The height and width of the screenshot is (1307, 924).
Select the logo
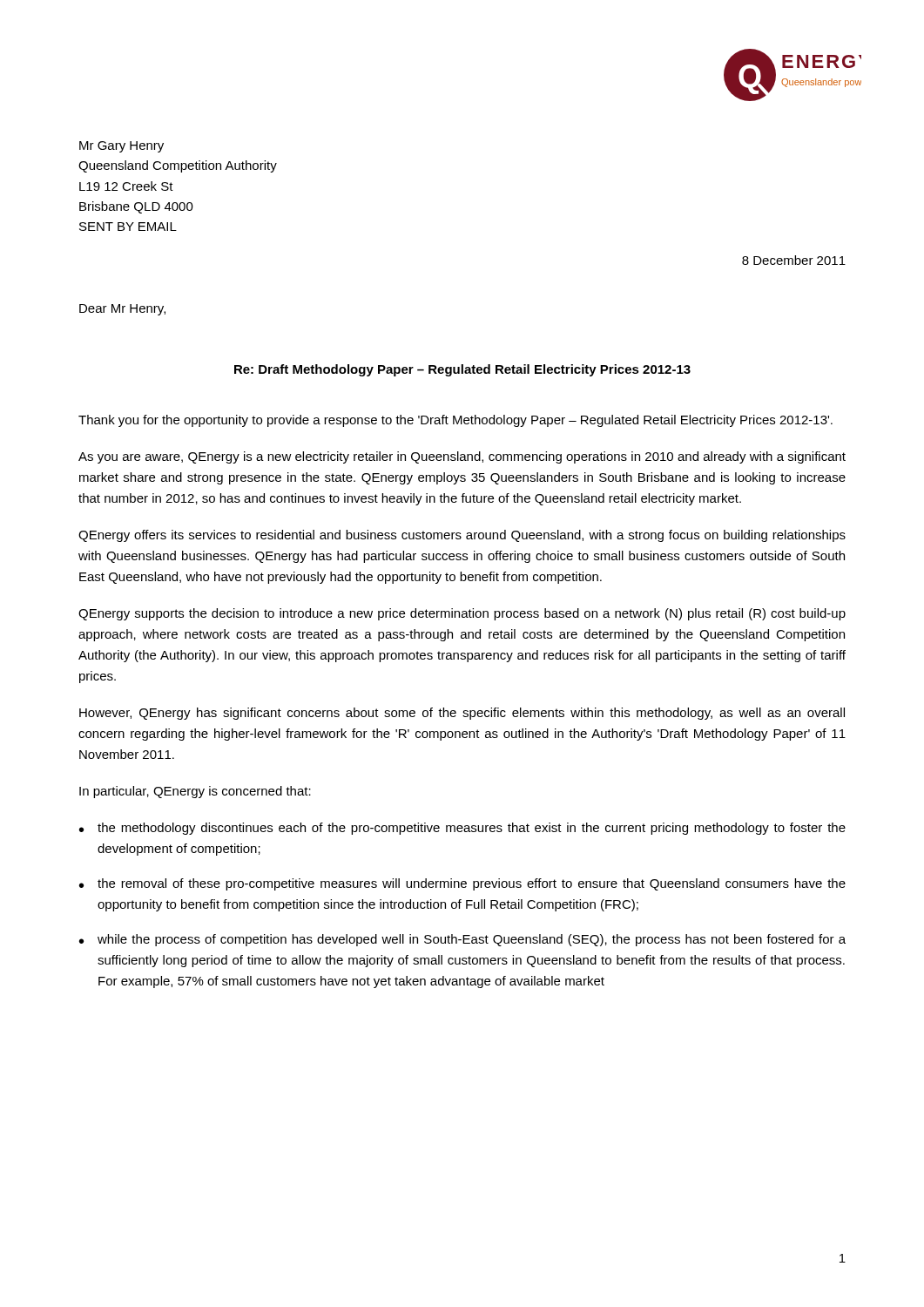click(x=792, y=78)
